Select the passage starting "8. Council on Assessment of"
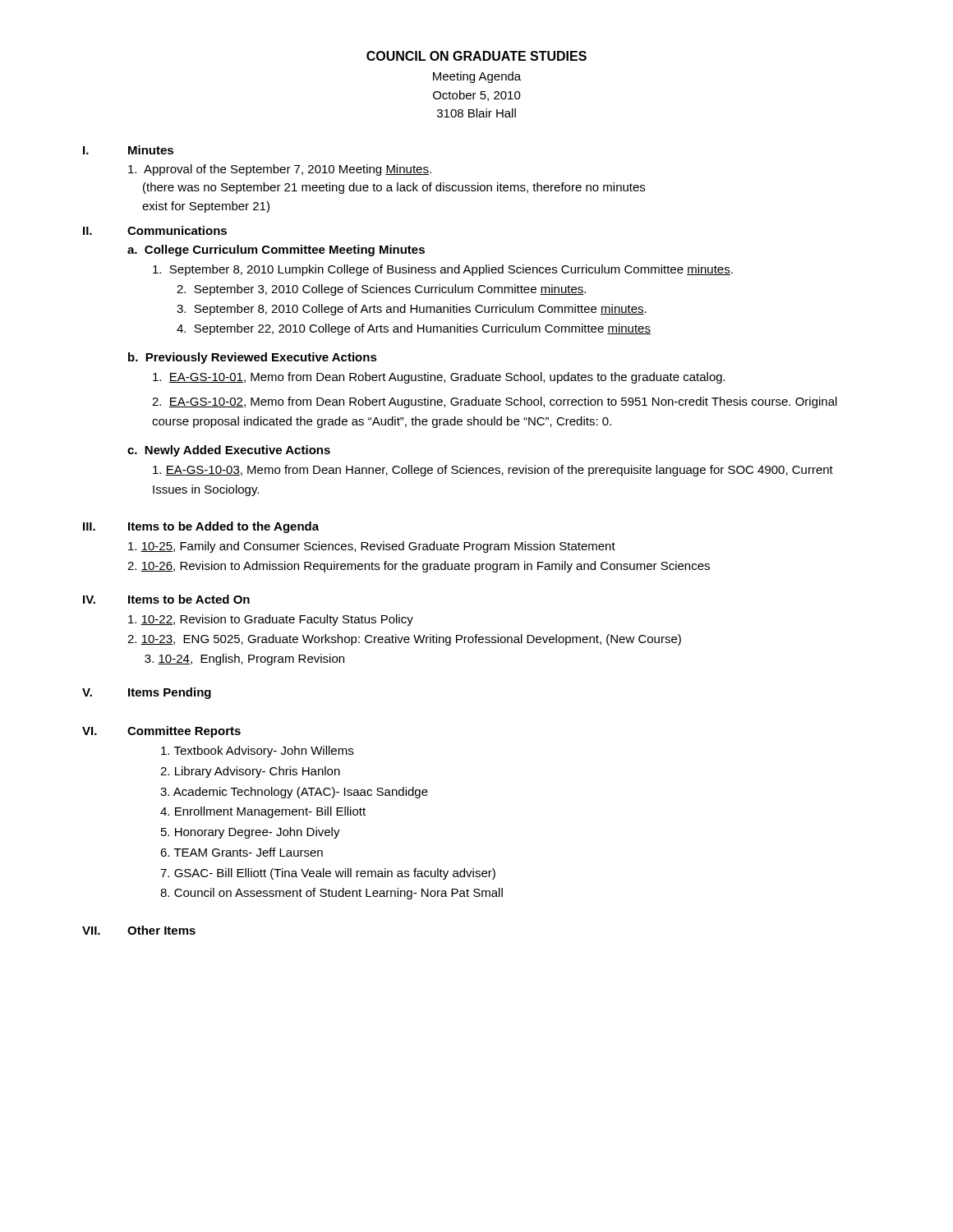This screenshot has height=1232, width=953. click(332, 893)
